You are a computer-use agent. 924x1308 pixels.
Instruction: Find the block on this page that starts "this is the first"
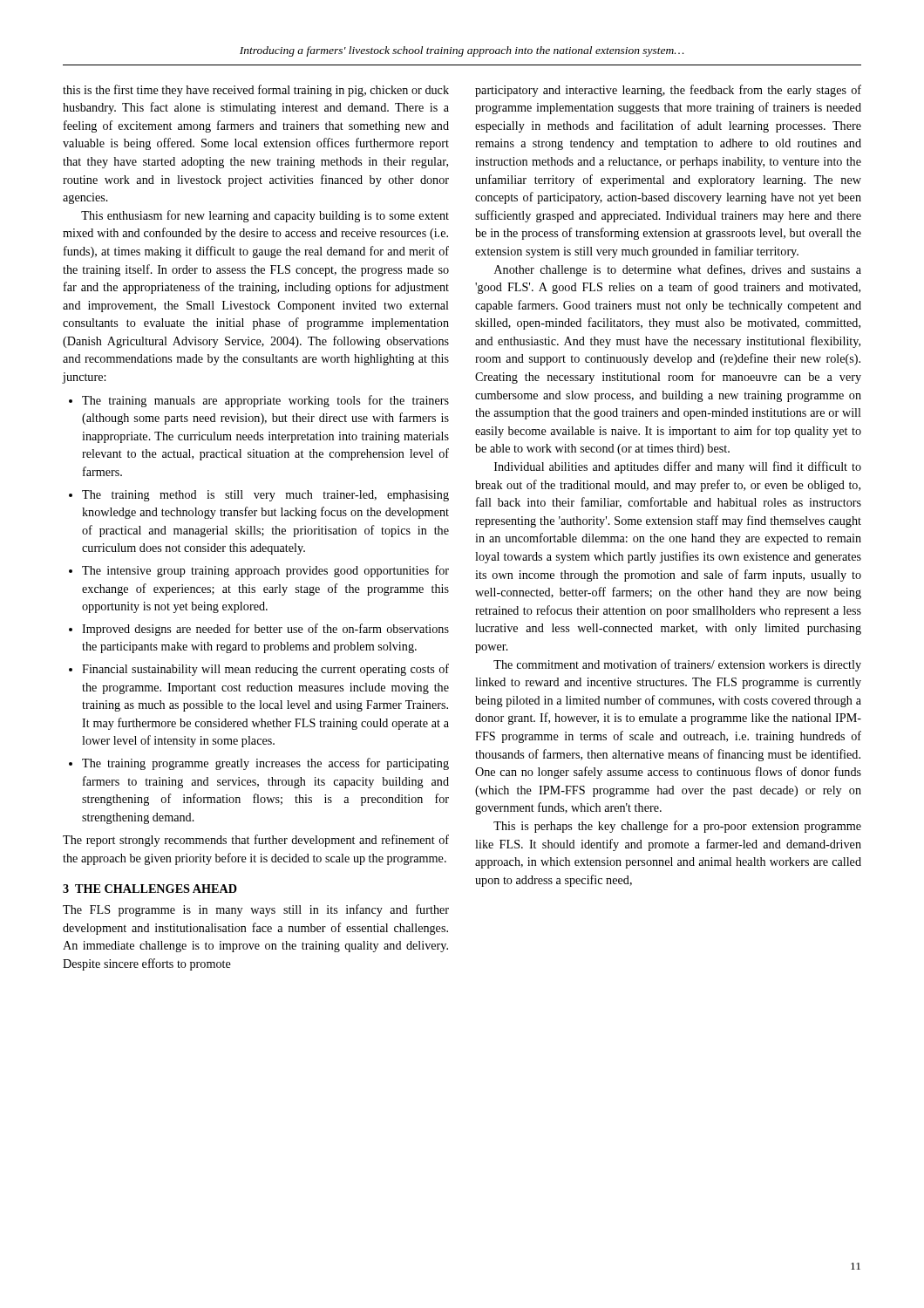click(256, 233)
